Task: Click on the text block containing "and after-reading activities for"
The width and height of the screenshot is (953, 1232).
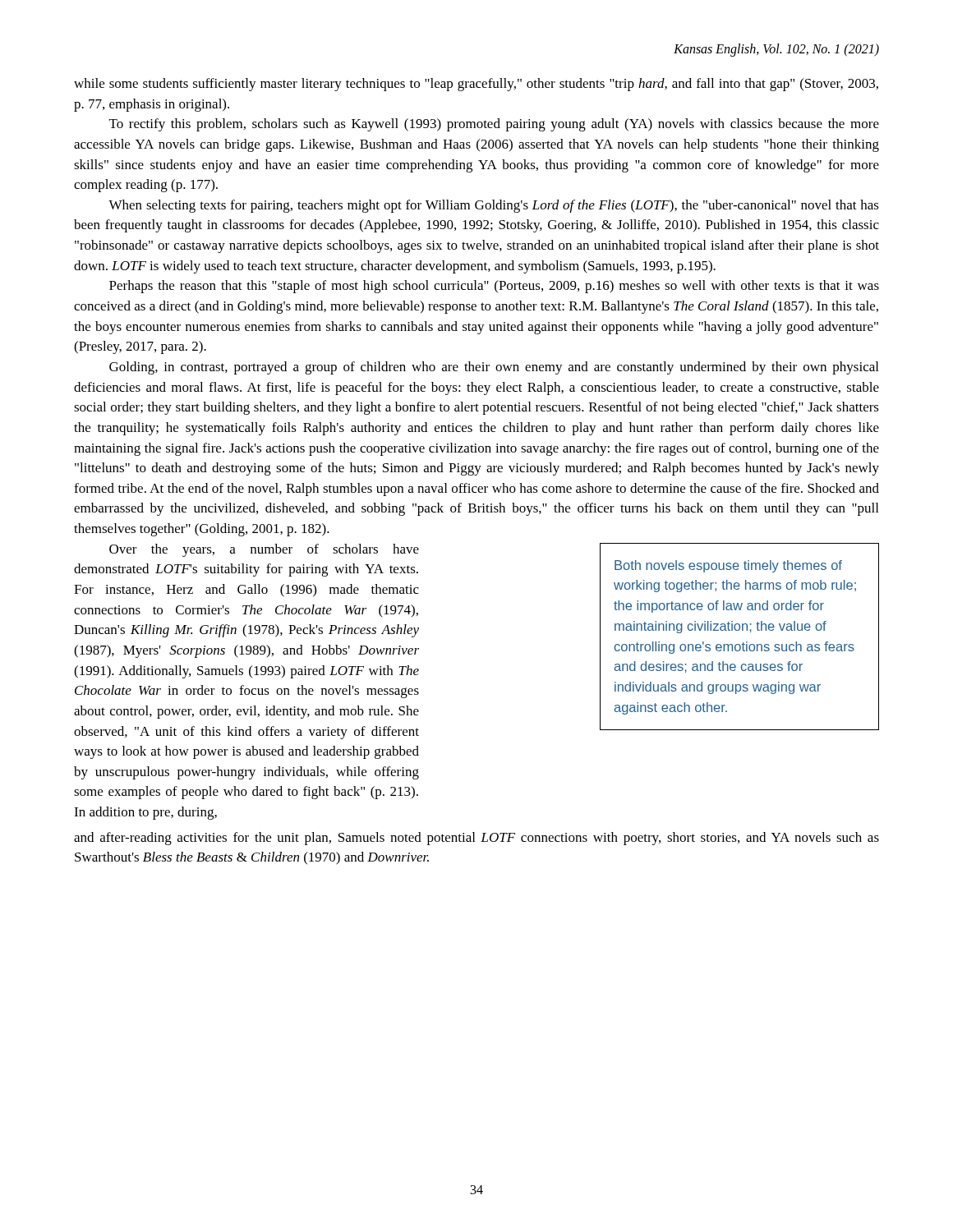Action: tap(476, 848)
